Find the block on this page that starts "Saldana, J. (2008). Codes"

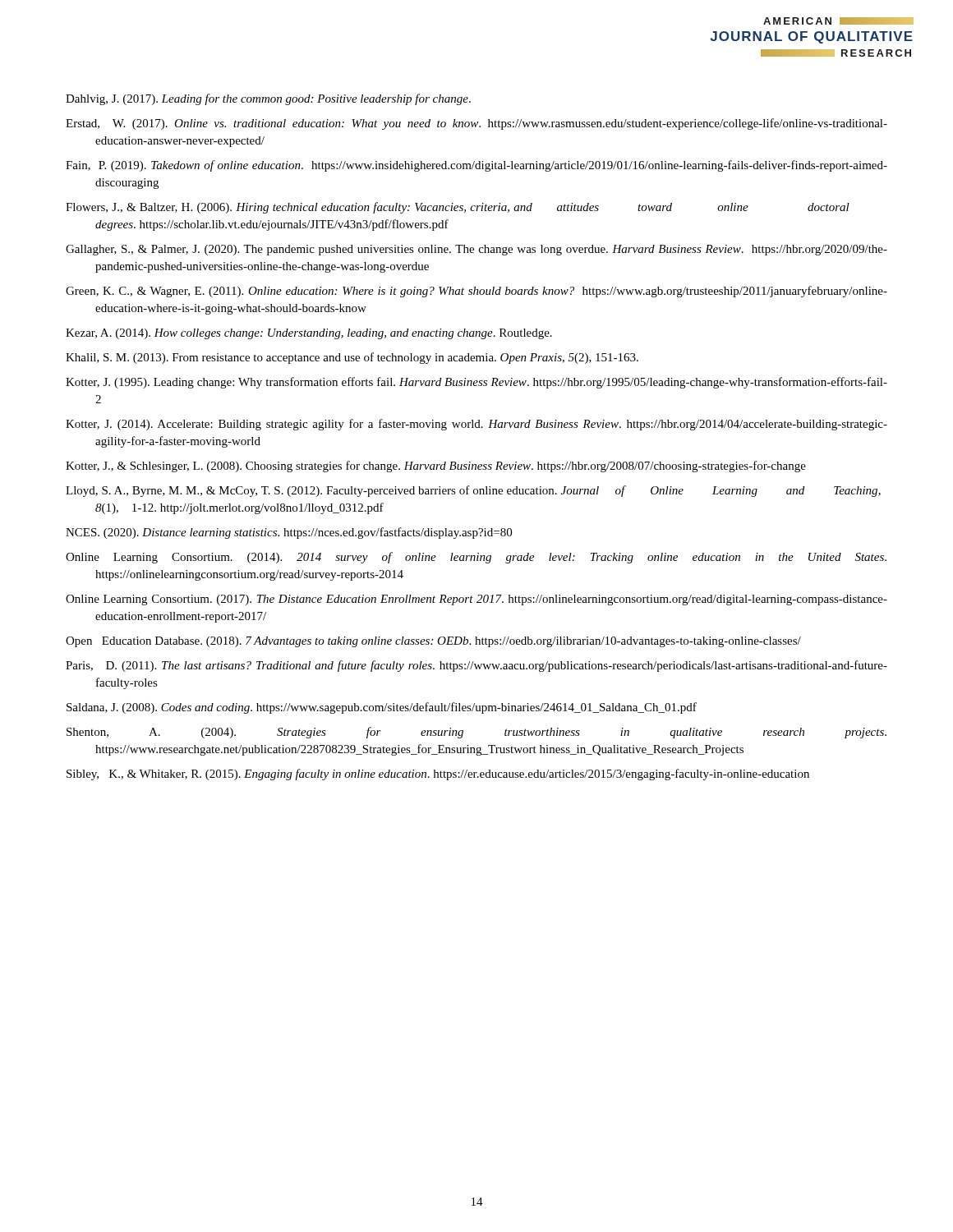[381, 707]
